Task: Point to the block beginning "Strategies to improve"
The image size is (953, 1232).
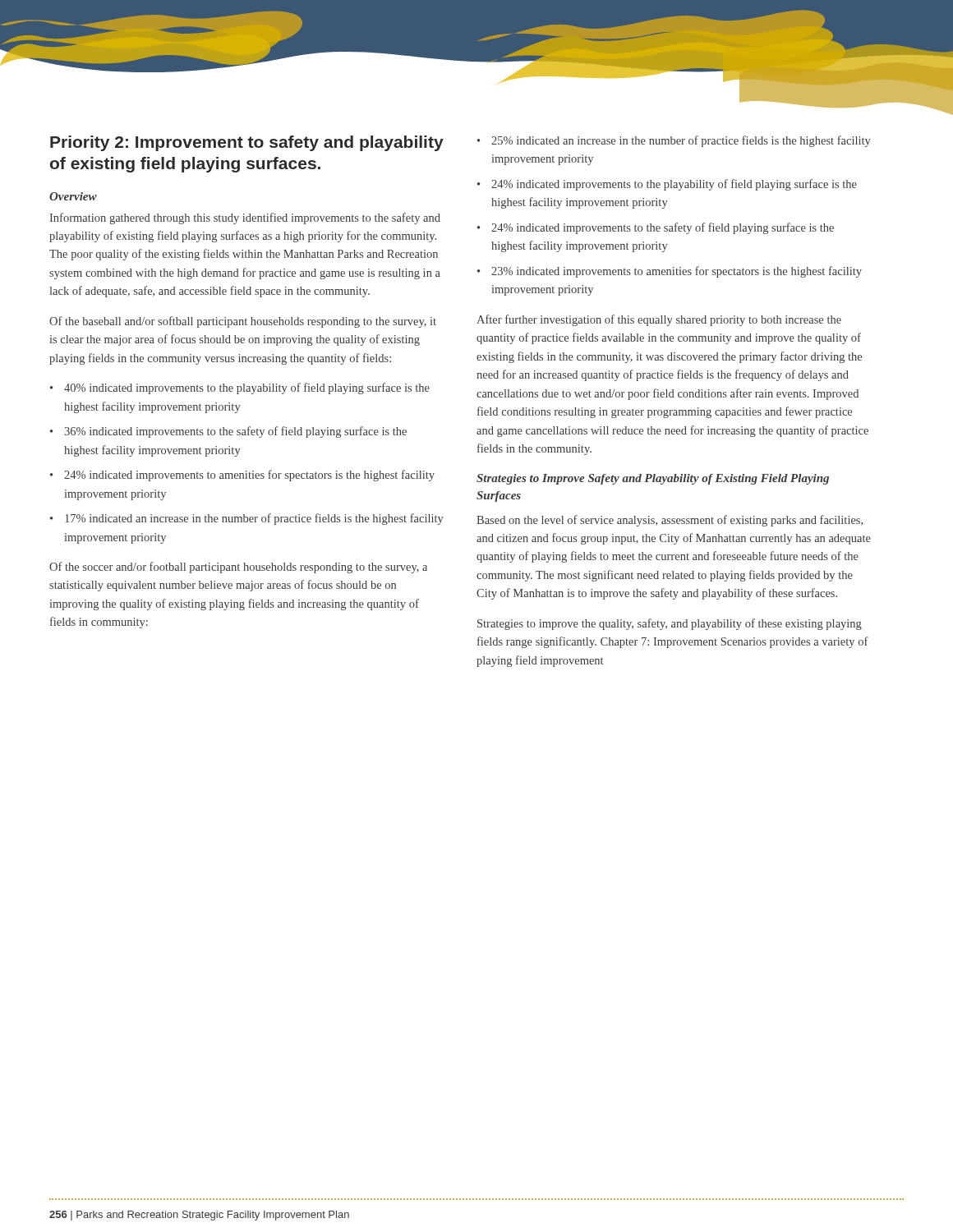Action: click(672, 642)
